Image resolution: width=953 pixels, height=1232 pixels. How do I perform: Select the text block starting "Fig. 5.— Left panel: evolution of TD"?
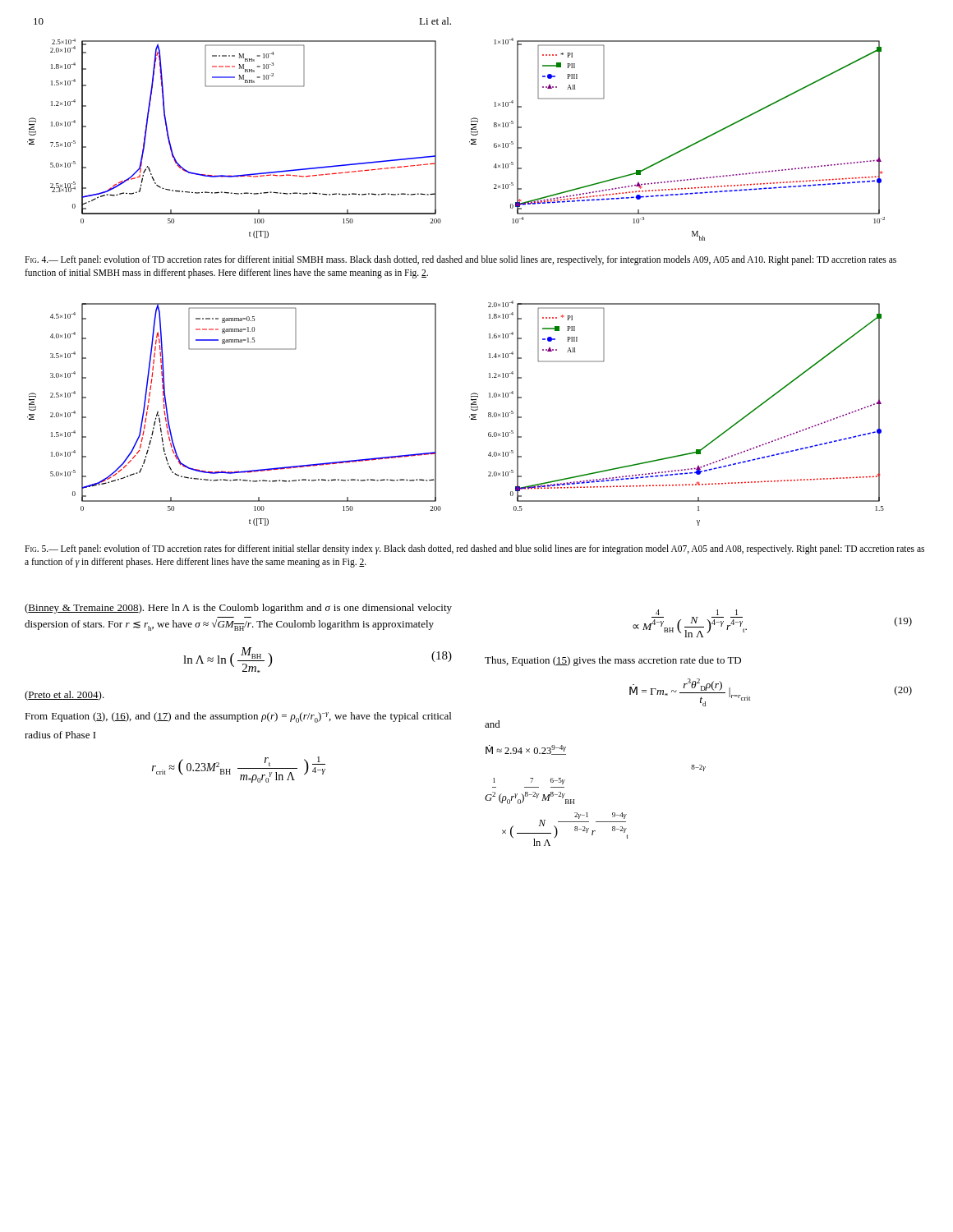pos(475,555)
